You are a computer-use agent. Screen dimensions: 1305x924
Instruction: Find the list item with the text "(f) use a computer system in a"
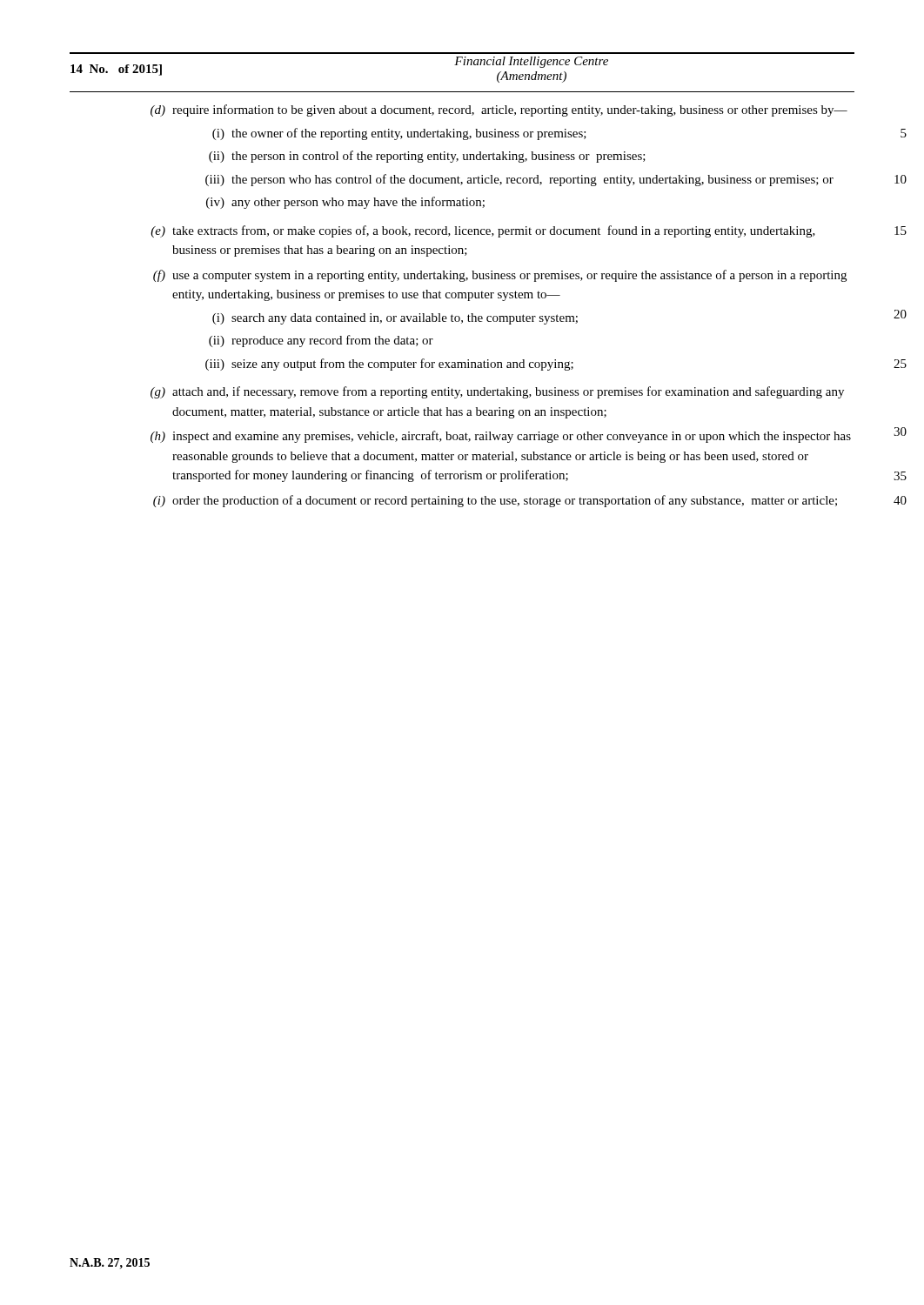pyautogui.click(x=462, y=321)
